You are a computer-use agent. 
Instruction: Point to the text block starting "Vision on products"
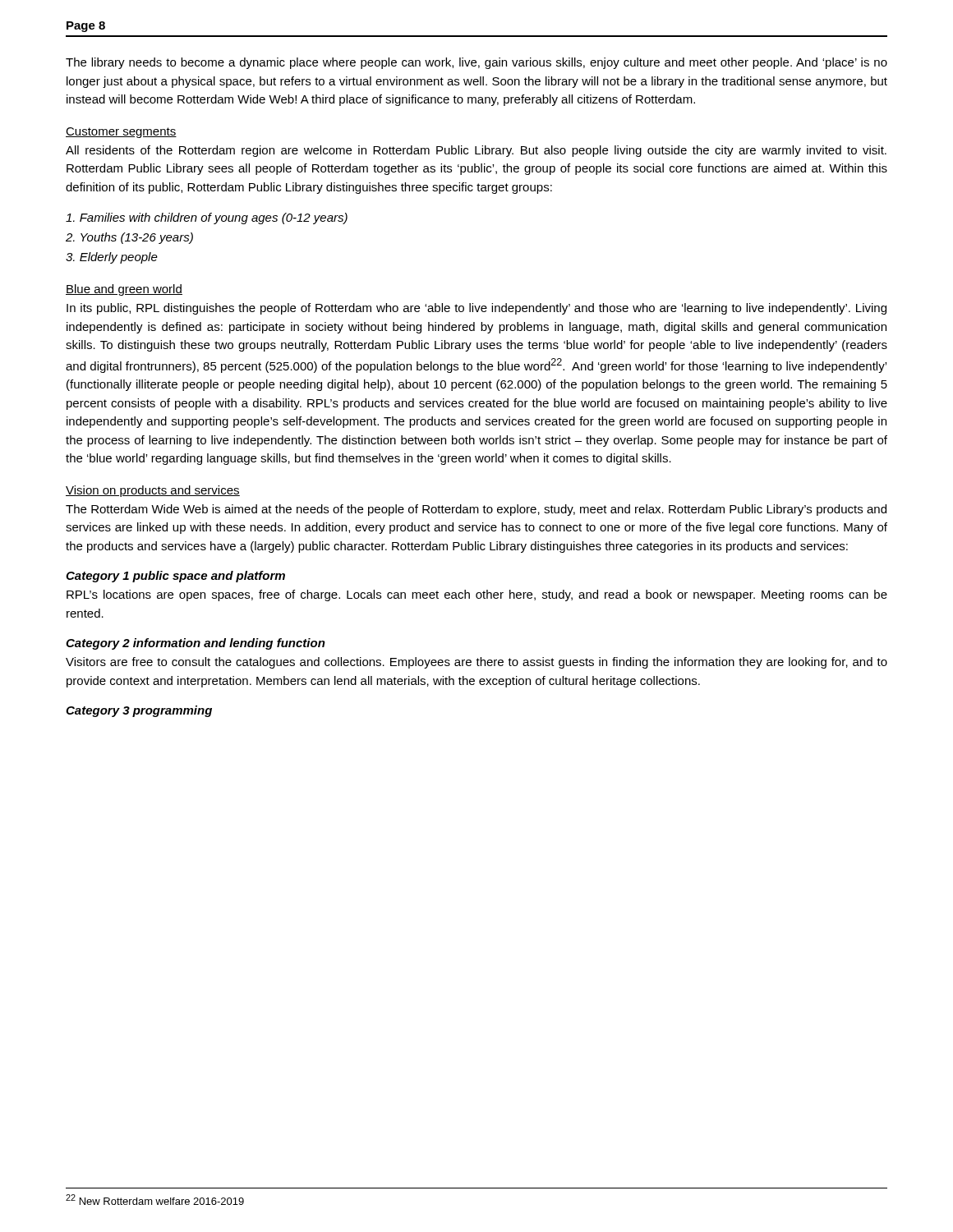153,490
